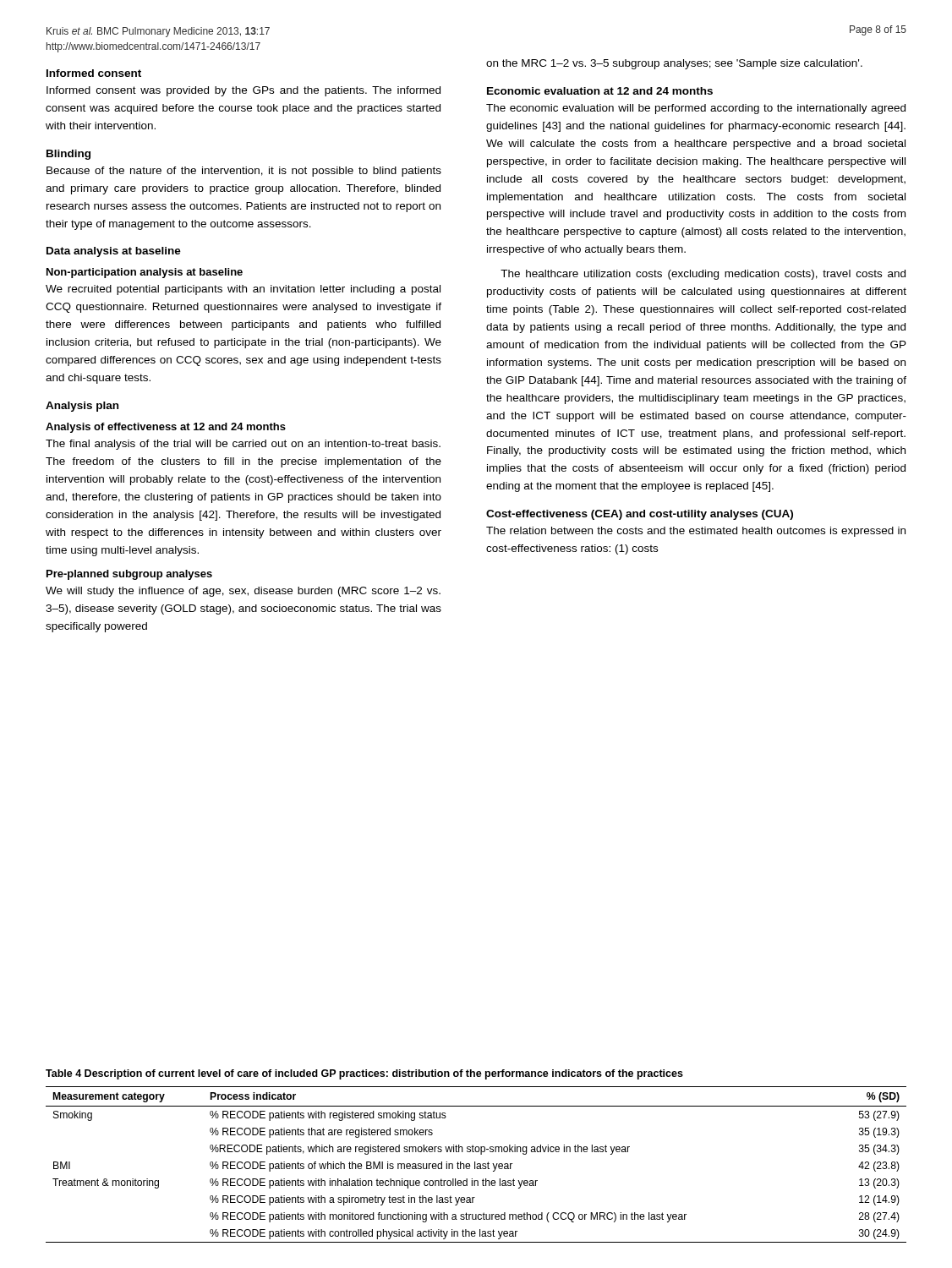
Task: Select the section header that reads "Informed consent"
Action: (94, 73)
